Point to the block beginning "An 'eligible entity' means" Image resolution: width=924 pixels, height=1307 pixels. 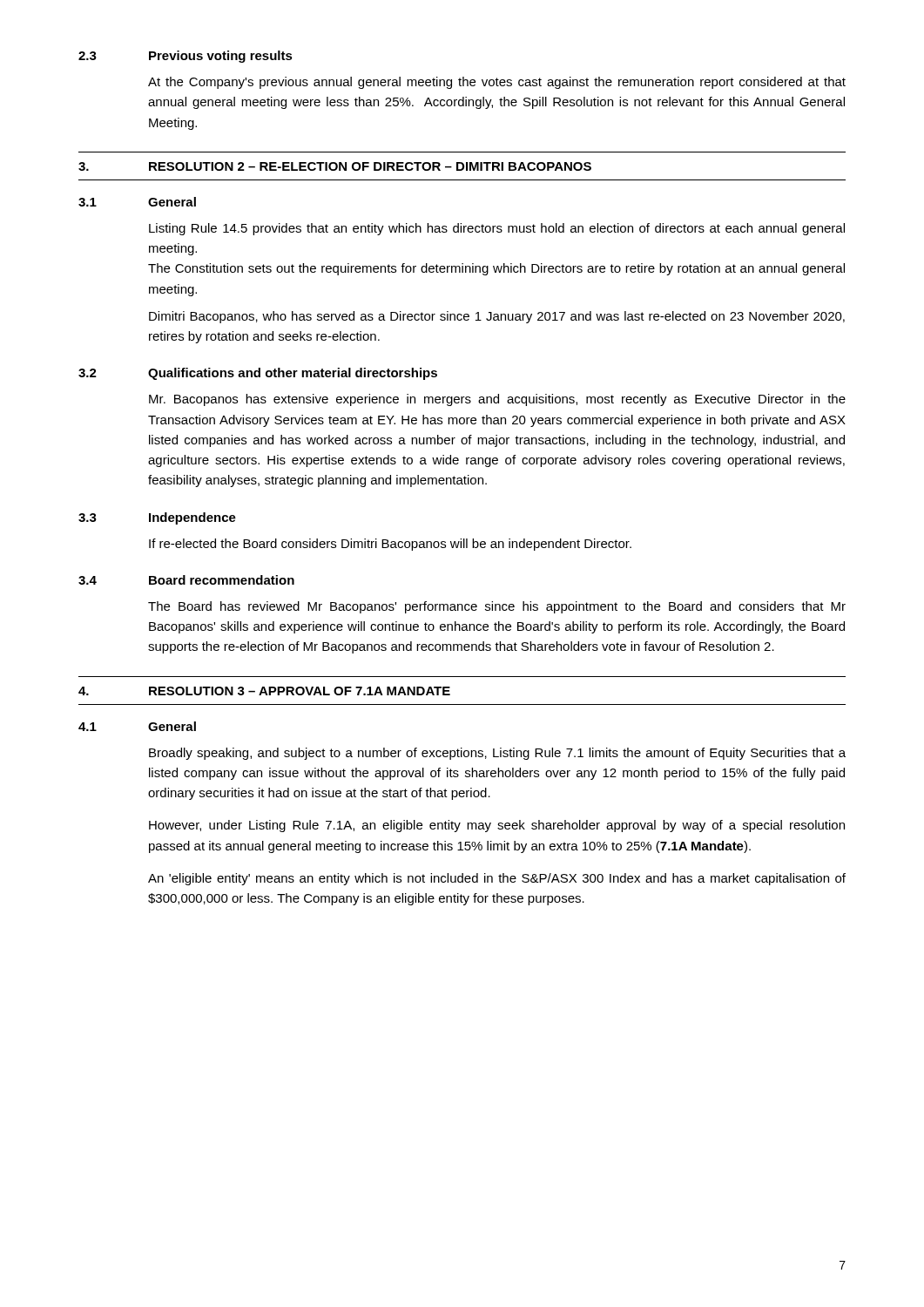pyautogui.click(x=497, y=888)
